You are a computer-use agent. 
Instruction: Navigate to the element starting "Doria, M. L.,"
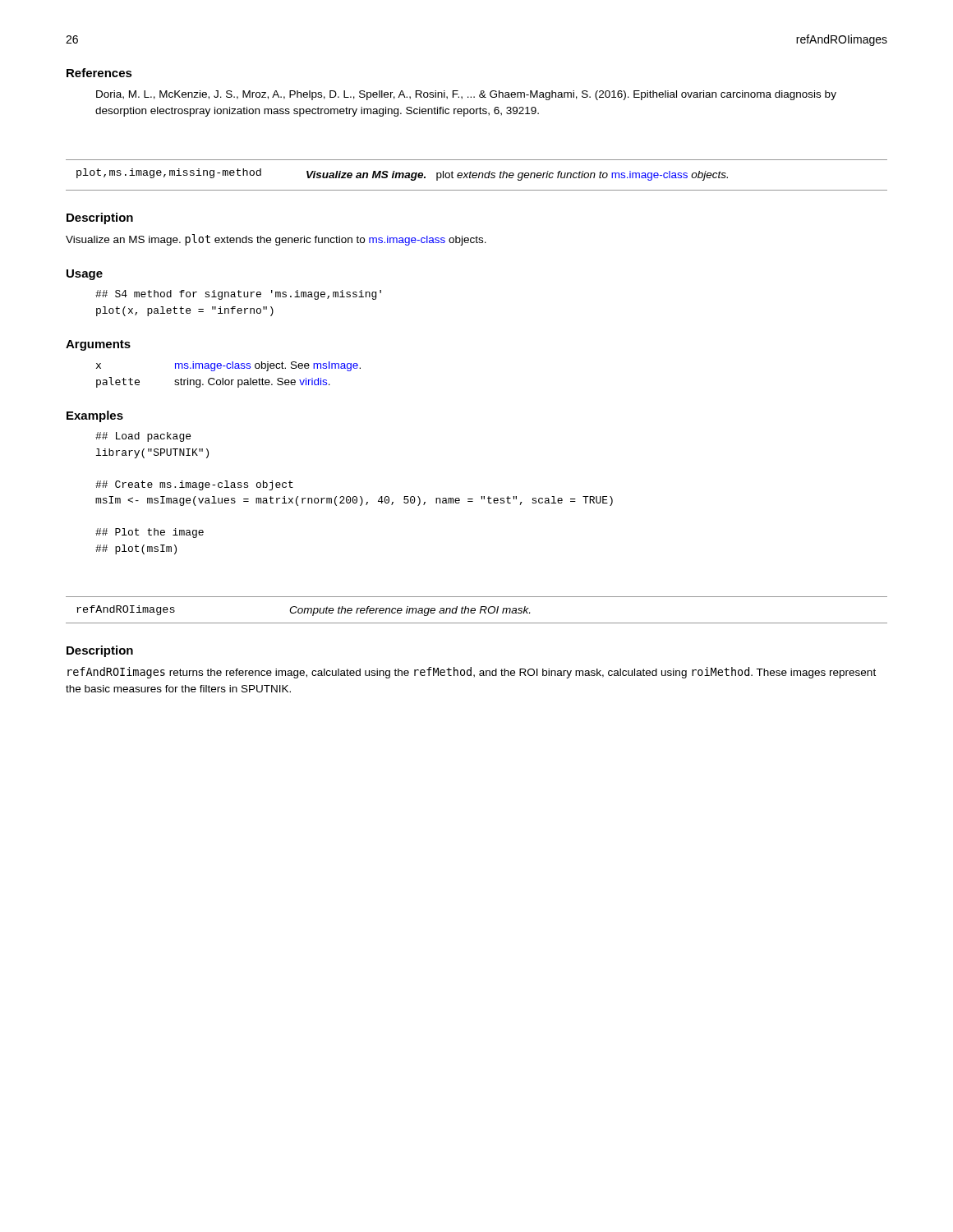pyautogui.click(x=491, y=103)
